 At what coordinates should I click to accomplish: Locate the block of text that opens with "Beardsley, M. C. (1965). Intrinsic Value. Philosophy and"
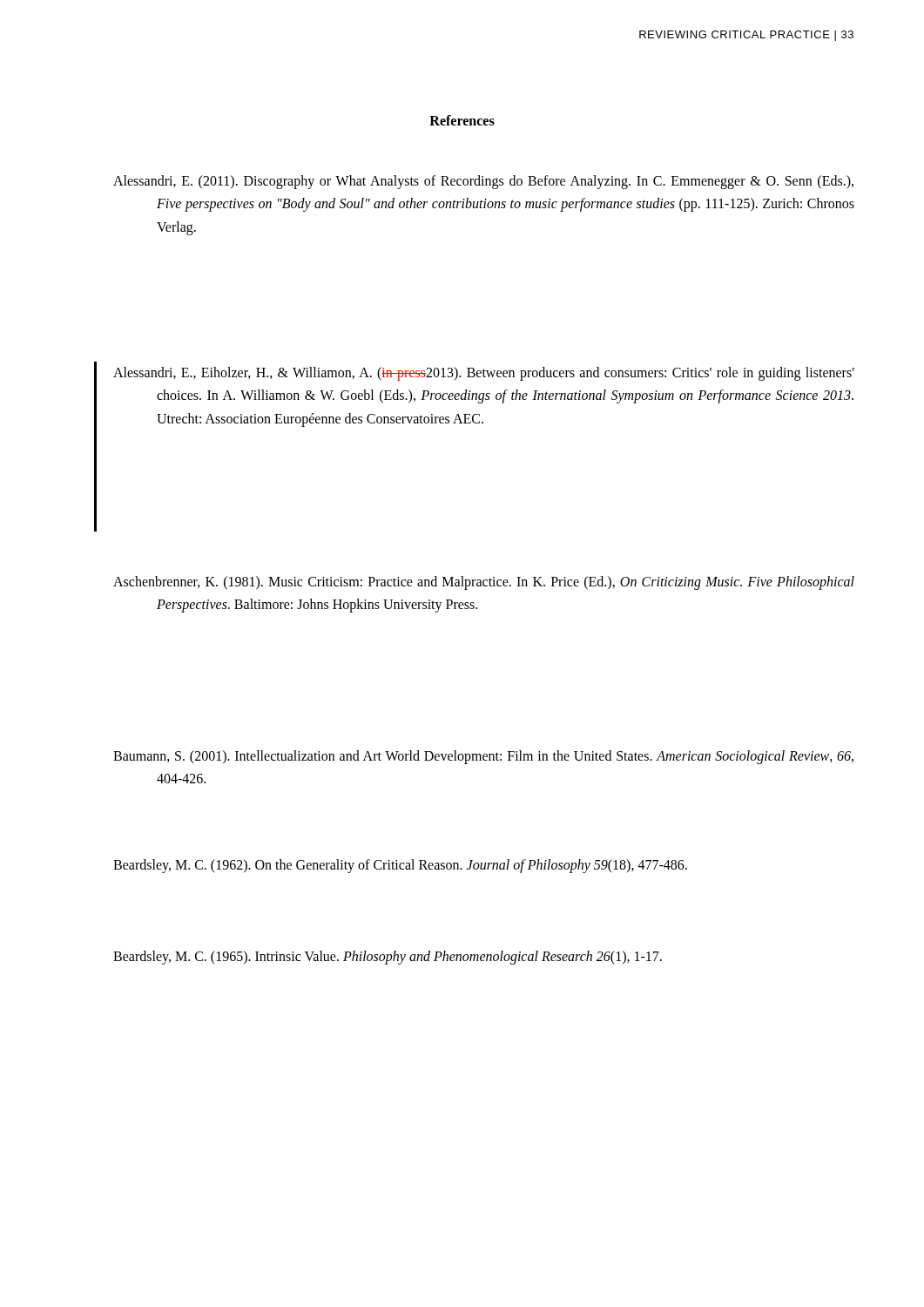tap(484, 957)
